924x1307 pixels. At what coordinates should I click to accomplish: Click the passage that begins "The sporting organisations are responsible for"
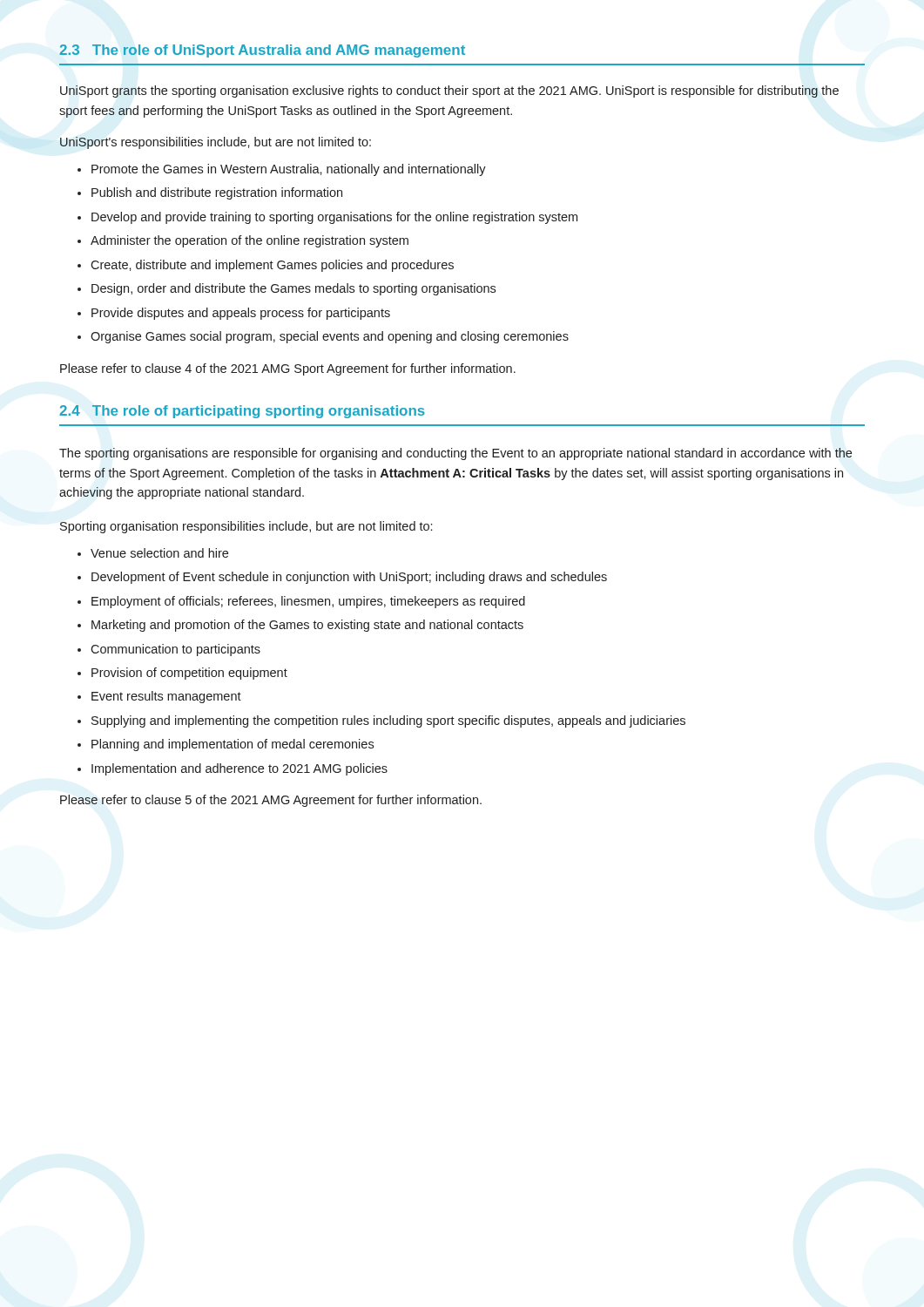[x=456, y=473]
